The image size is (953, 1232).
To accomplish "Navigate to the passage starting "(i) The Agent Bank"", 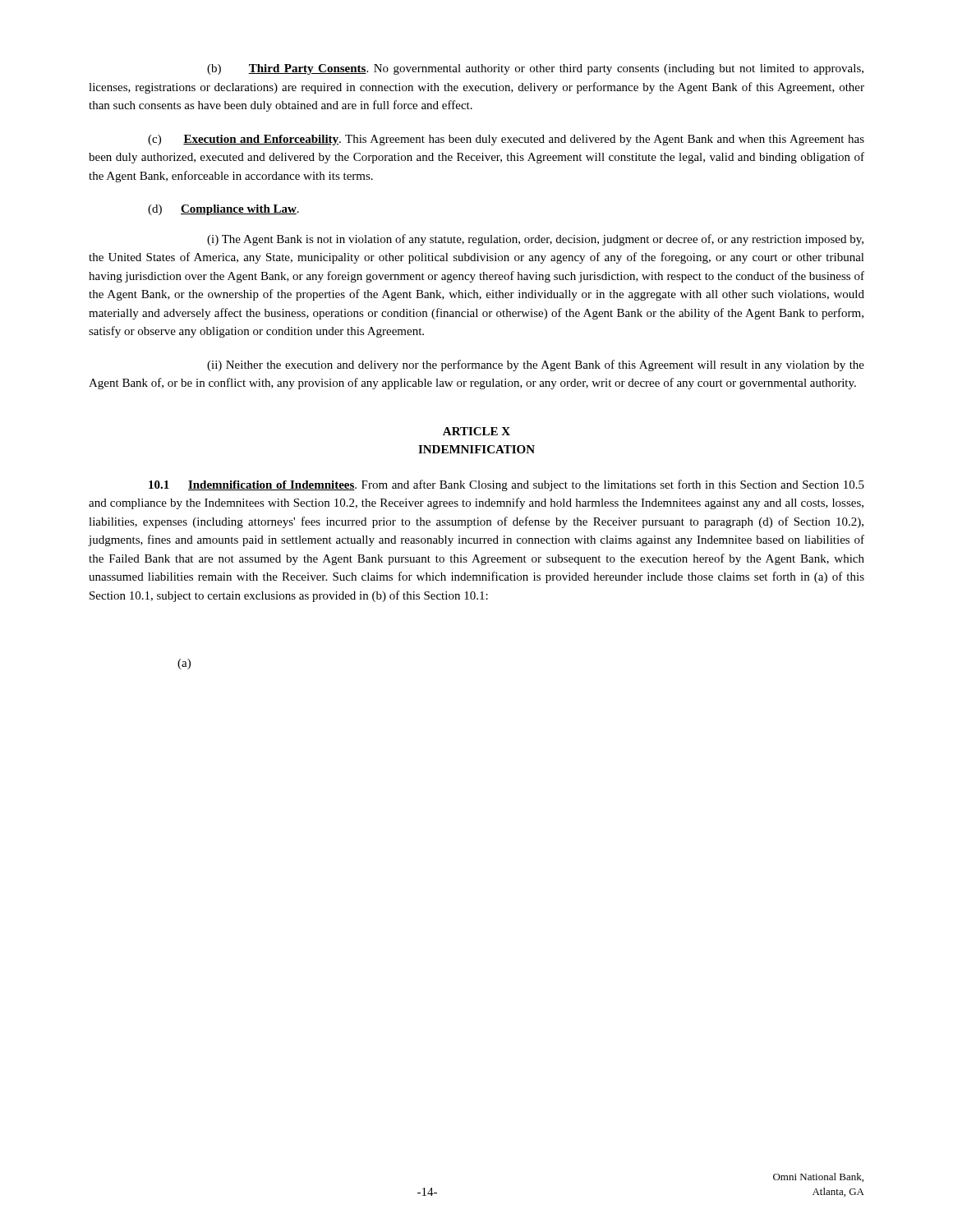I will [476, 285].
